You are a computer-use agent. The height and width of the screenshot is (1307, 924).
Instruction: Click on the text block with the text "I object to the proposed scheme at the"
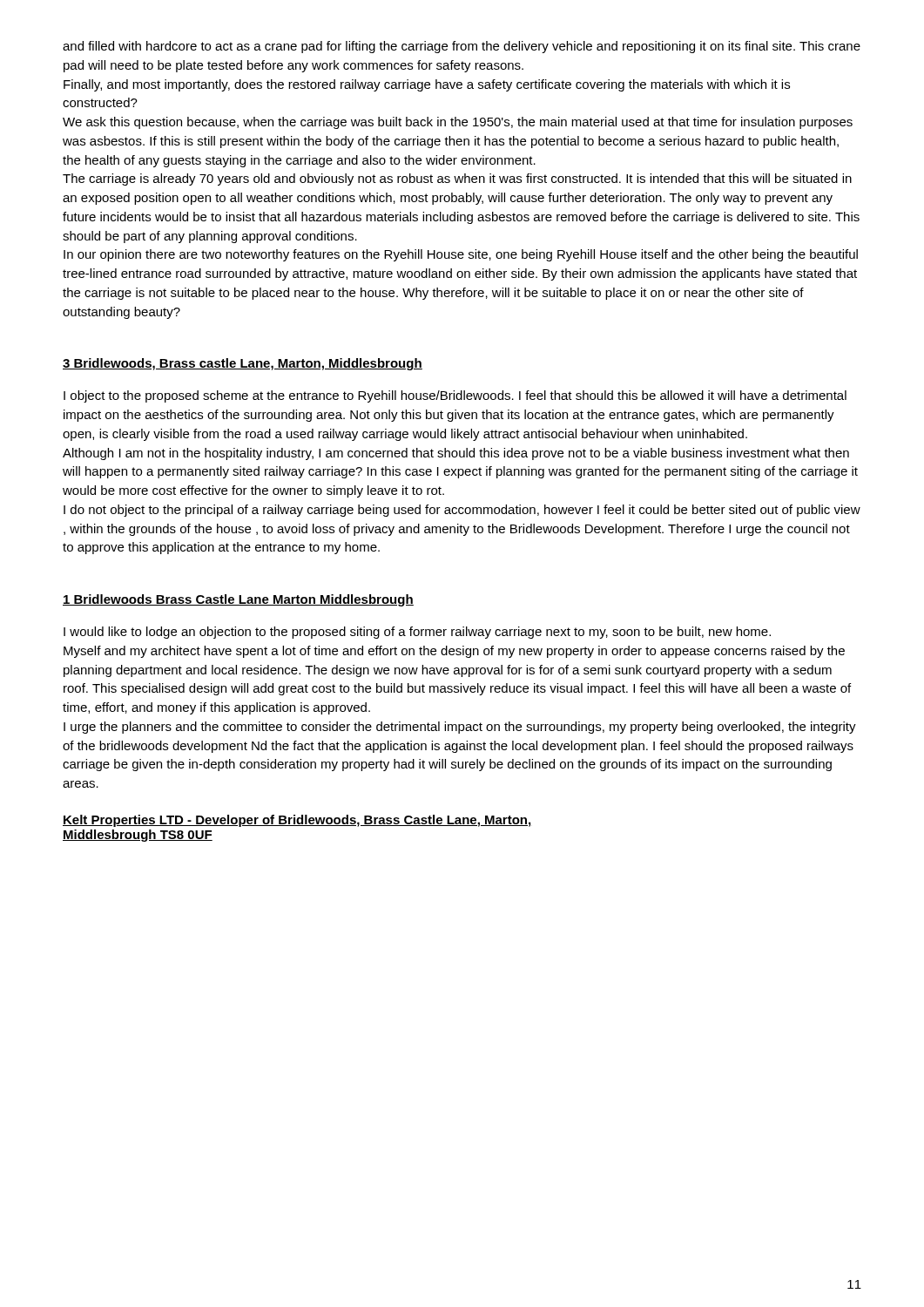462,472
